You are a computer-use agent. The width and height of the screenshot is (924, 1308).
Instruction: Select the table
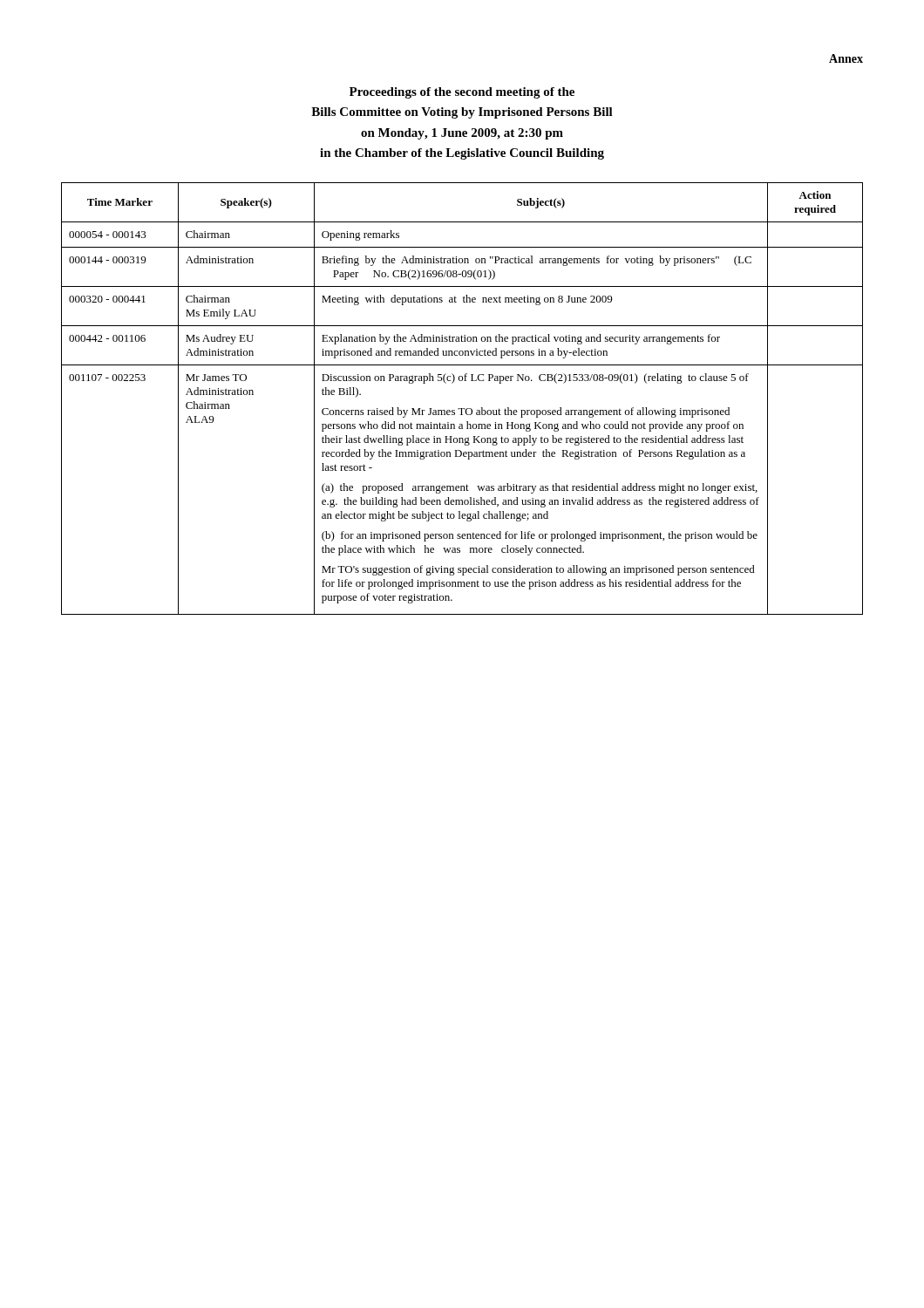pyautogui.click(x=462, y=398)
